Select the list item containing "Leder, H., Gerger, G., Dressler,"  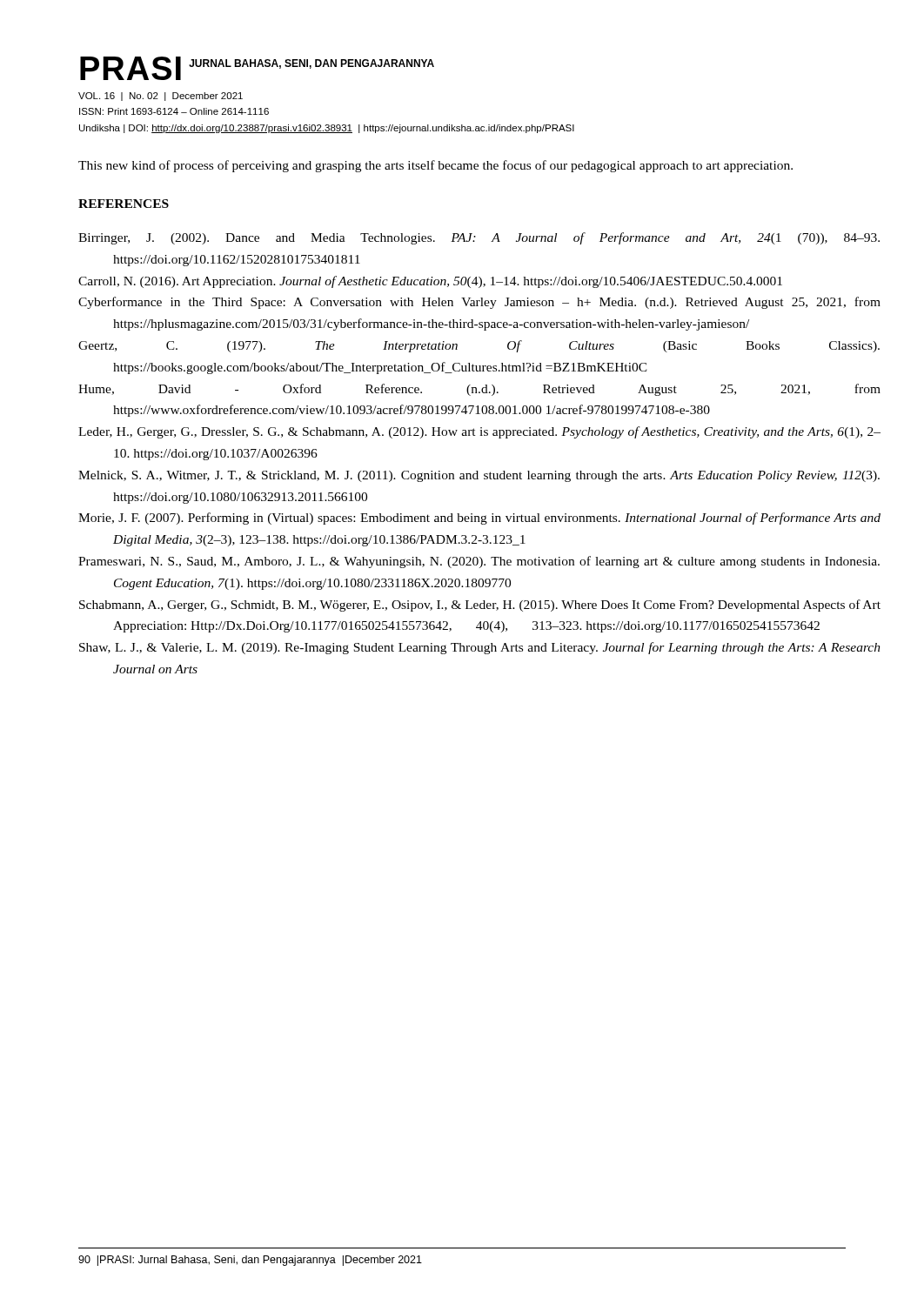coord(462,443)
